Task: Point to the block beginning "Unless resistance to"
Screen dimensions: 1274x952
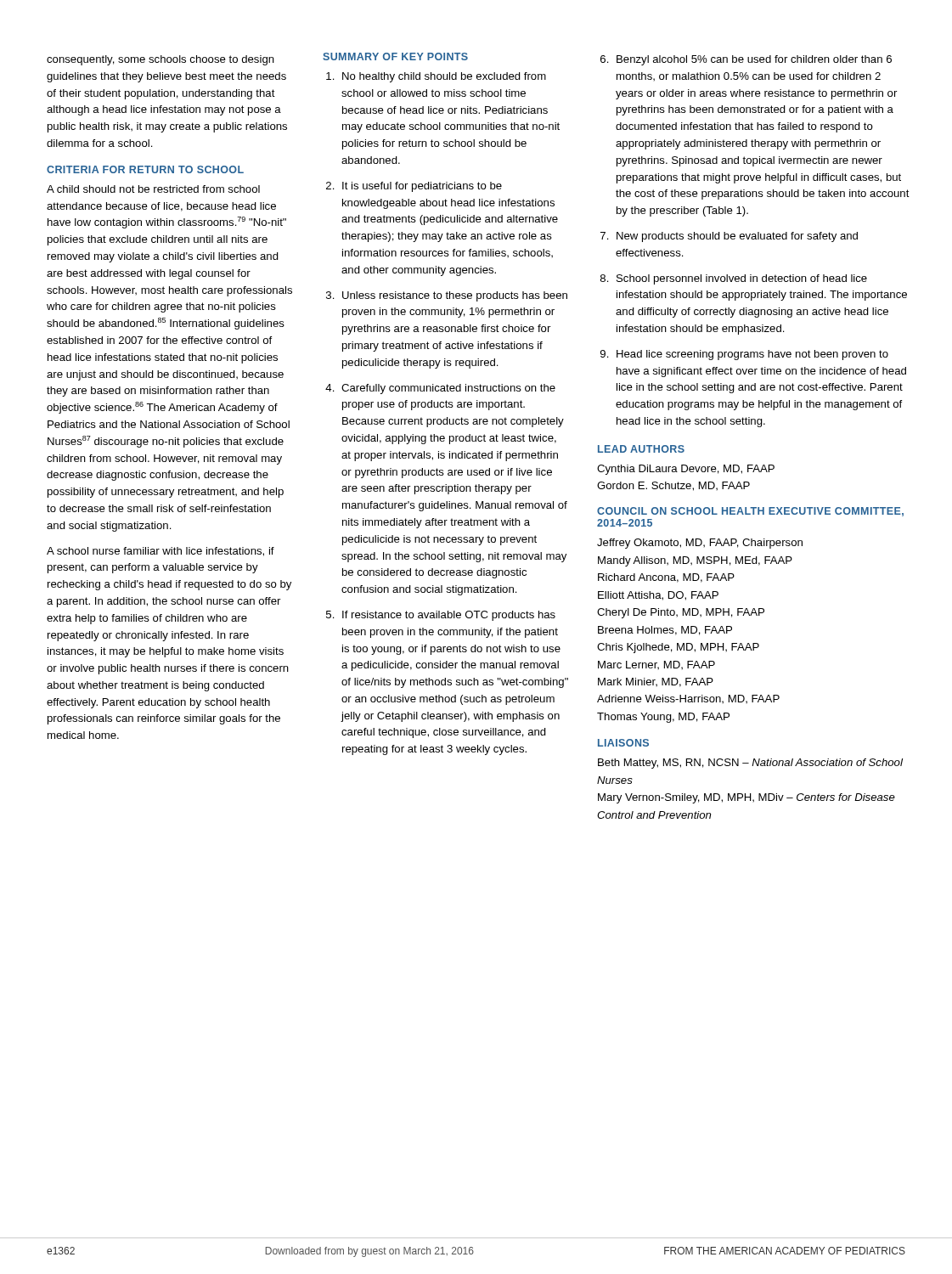Action: tap(453, 329)
